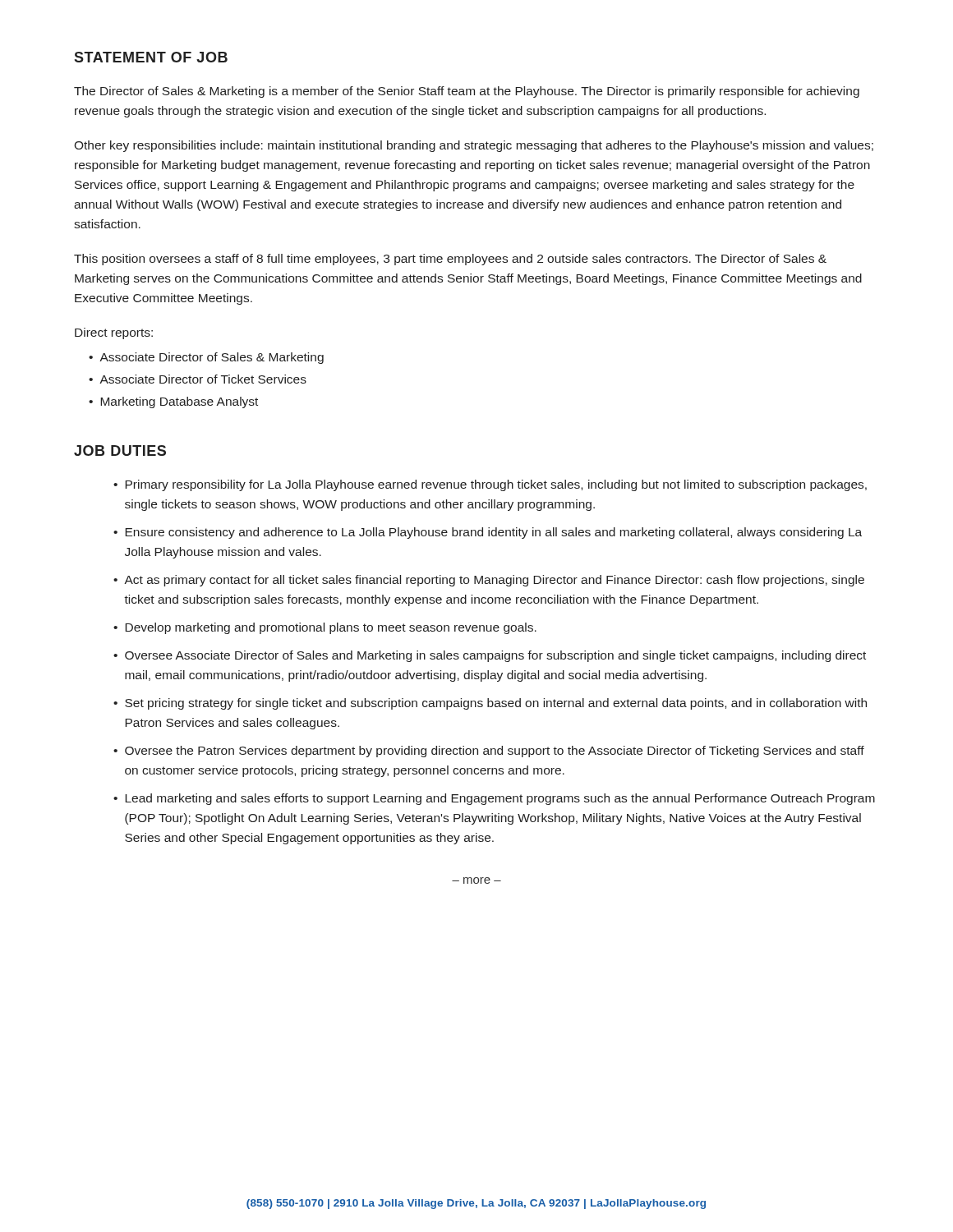Locate the passage starting "The Director of Sales & Marketing is"
Image resolution: width=953 pixels, height=1232 pixels.
pos(467,101)
